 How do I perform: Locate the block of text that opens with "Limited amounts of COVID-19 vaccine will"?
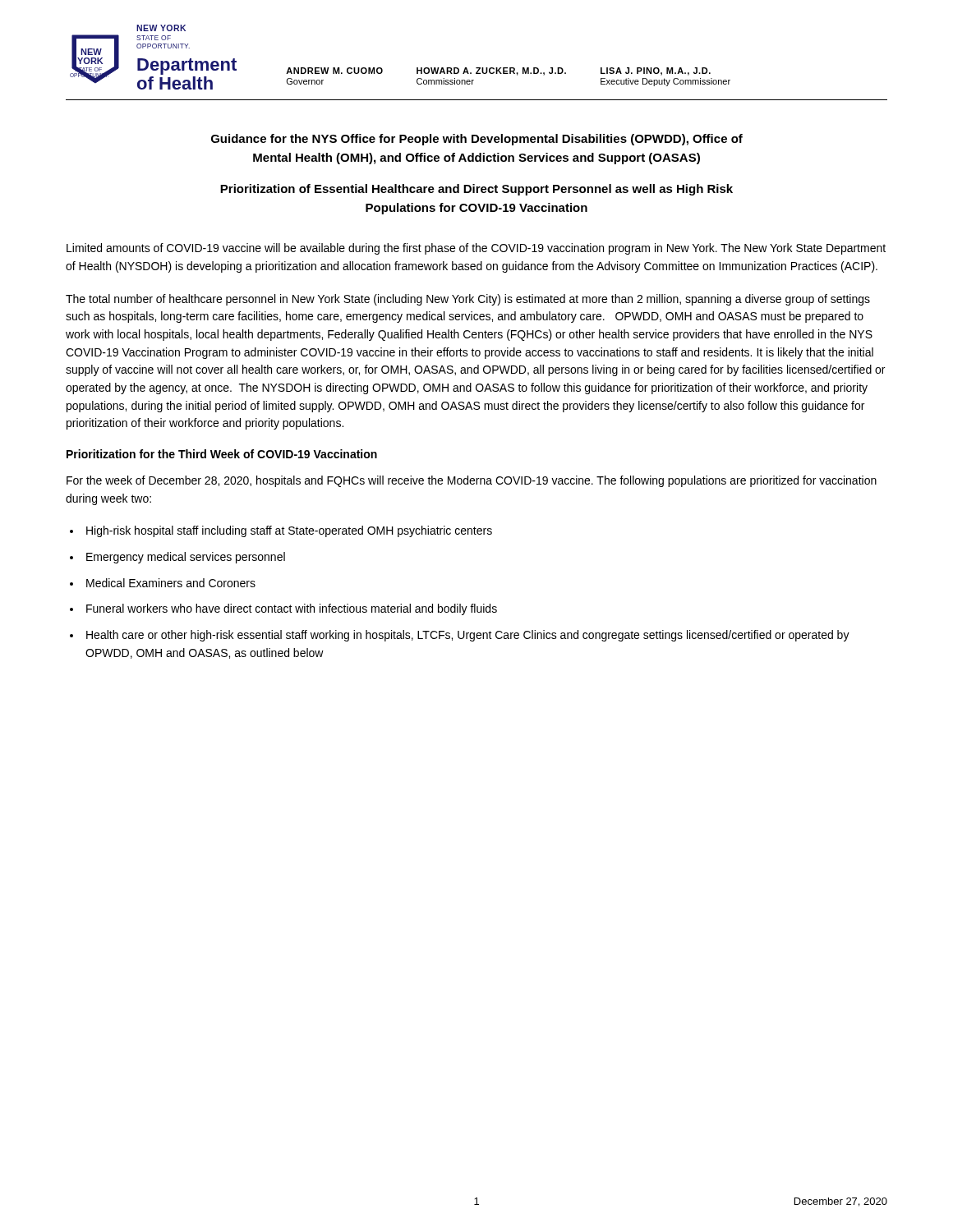click(x=476, y=257)
